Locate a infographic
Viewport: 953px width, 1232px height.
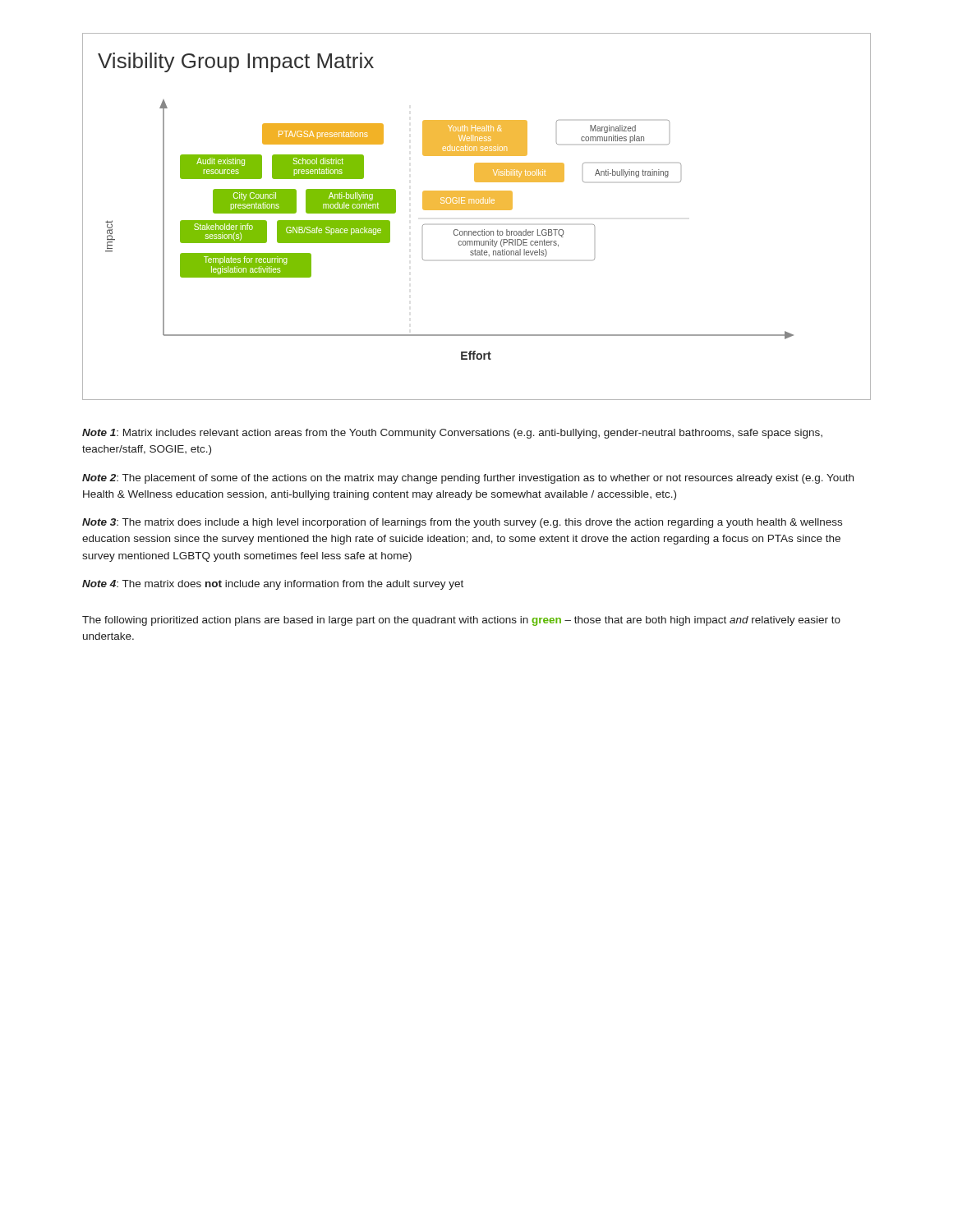tap(476, 216)
